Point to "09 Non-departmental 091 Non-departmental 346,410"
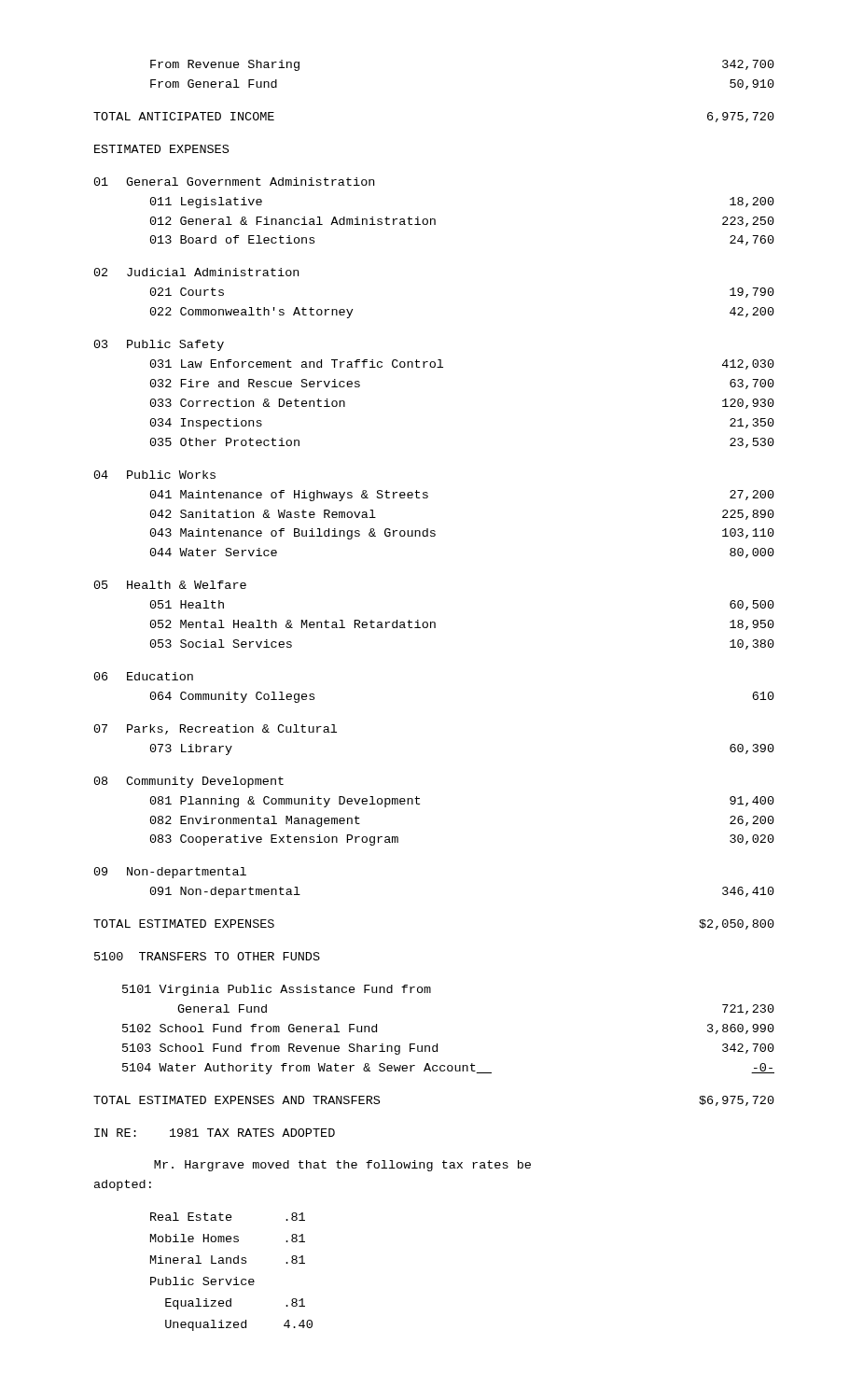 [170, 873]
